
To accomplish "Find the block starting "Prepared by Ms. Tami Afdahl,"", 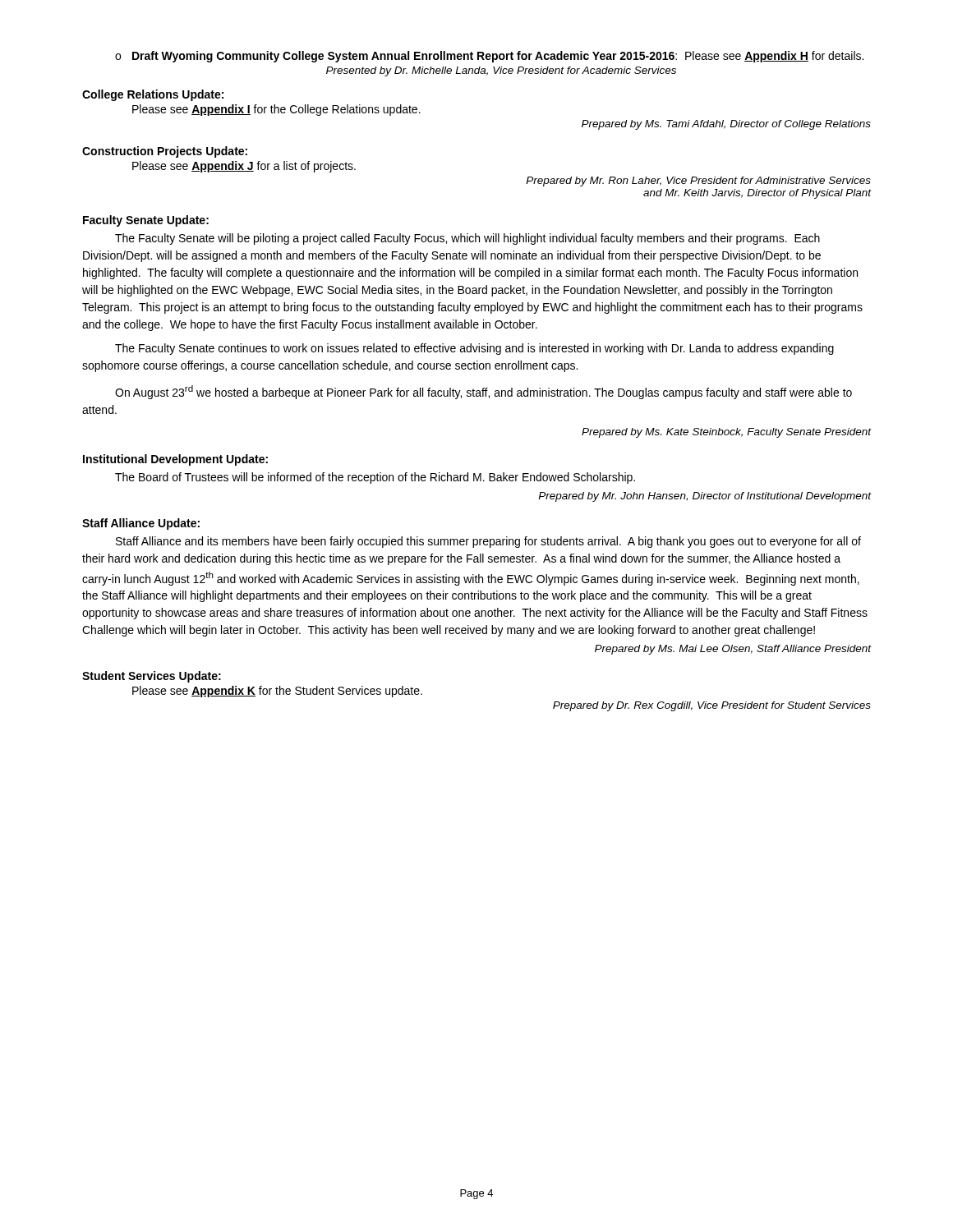I will click(726, 124).
